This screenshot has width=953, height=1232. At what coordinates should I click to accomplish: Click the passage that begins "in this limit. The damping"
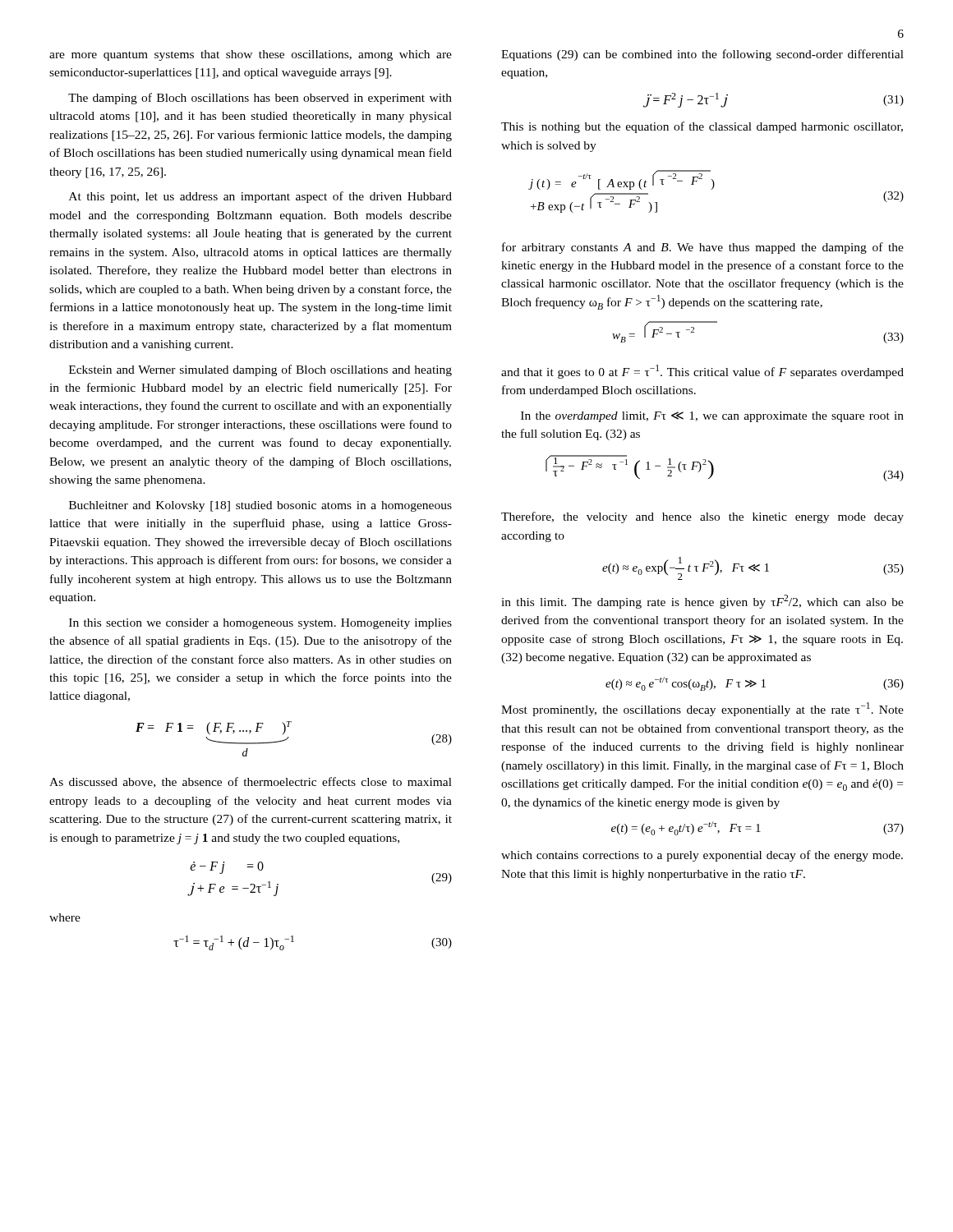click(x=702, y=630)
